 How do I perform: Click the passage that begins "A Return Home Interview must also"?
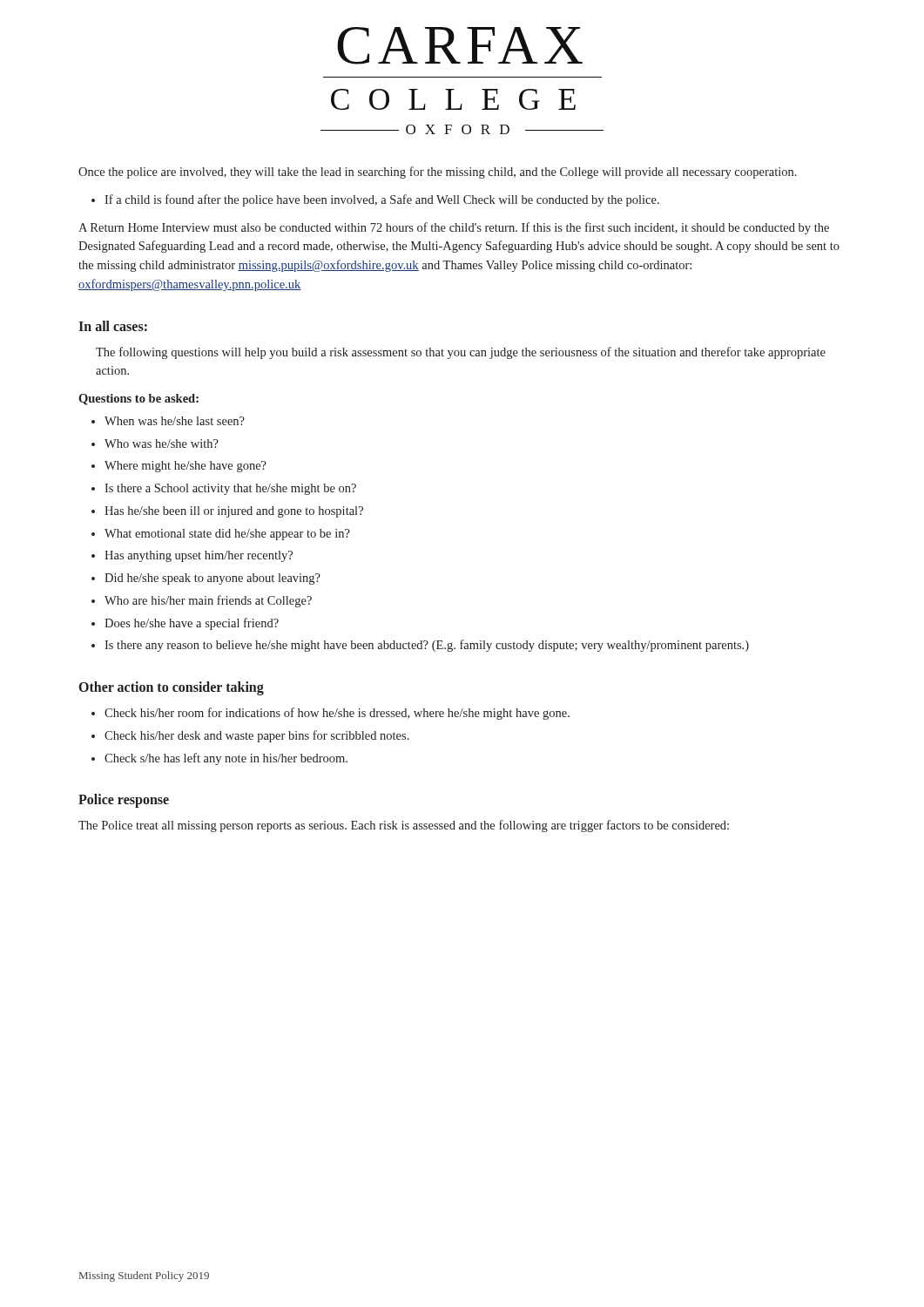[459, 256]
